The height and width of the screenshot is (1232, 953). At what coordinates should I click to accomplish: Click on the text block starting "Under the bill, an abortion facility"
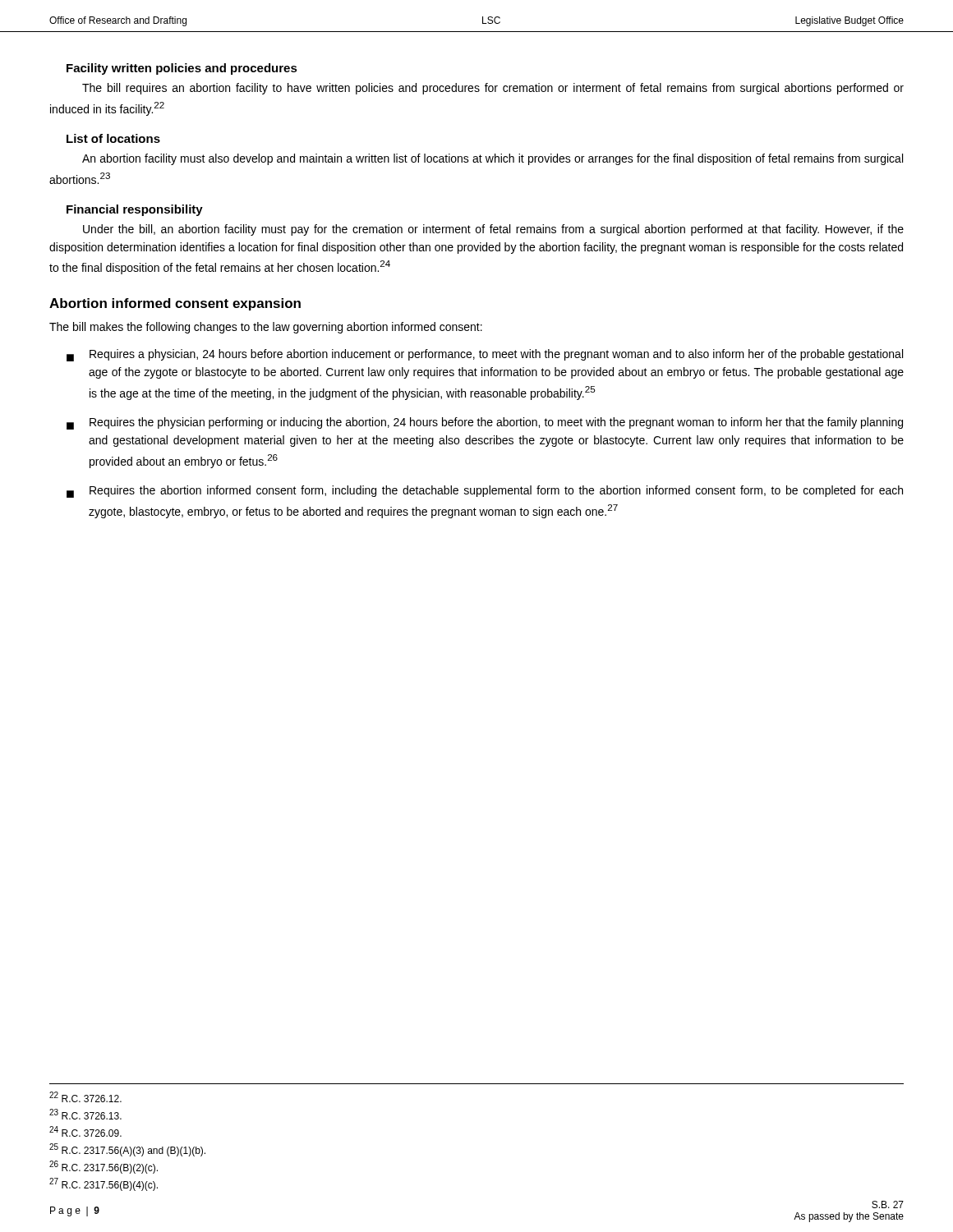(x=476, y=248)
